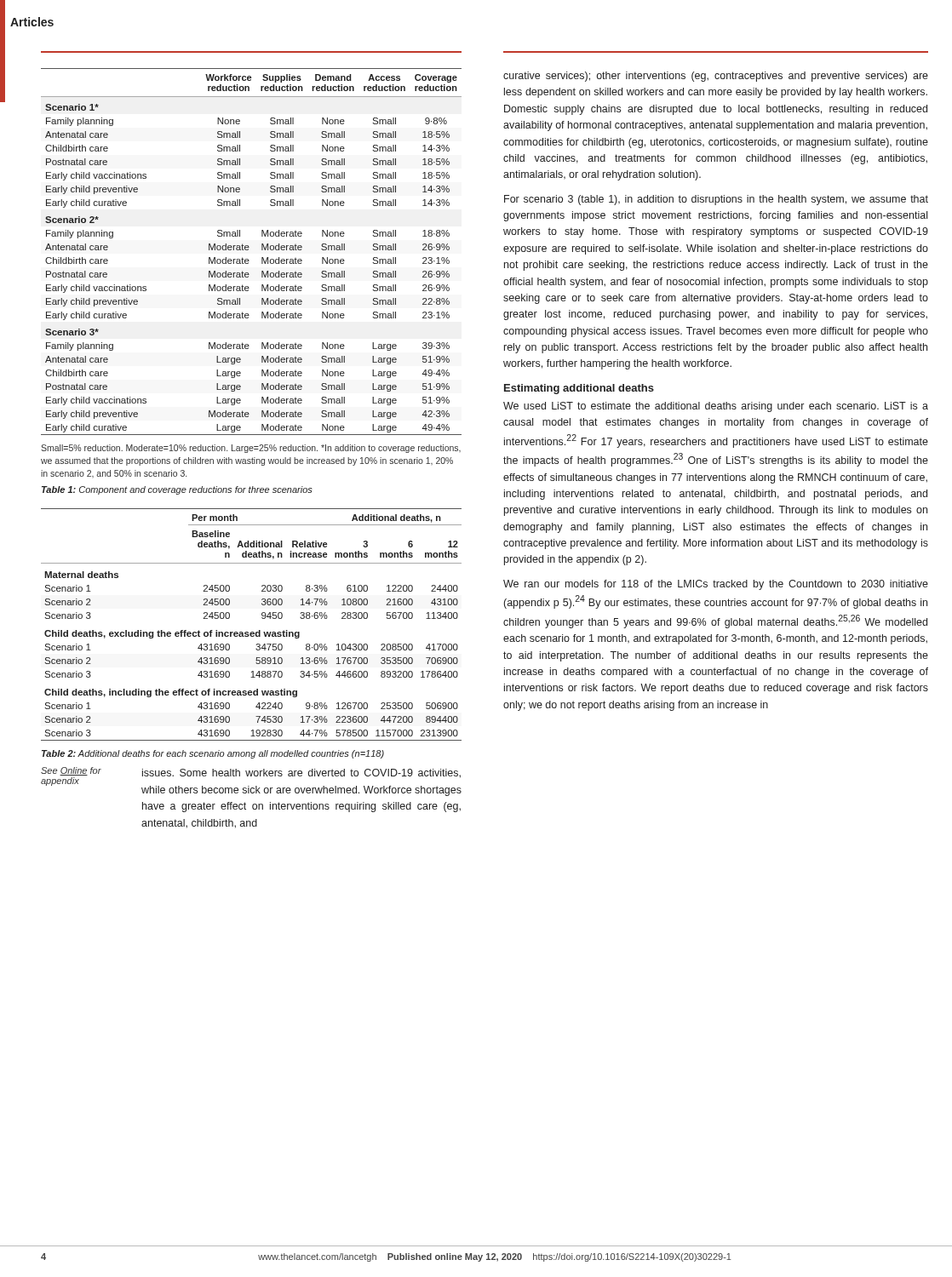Locate the text block with the text "We used LiST to estimate the additional"
This screenshot has height=1277, width=952.
[x=716, y=483]
